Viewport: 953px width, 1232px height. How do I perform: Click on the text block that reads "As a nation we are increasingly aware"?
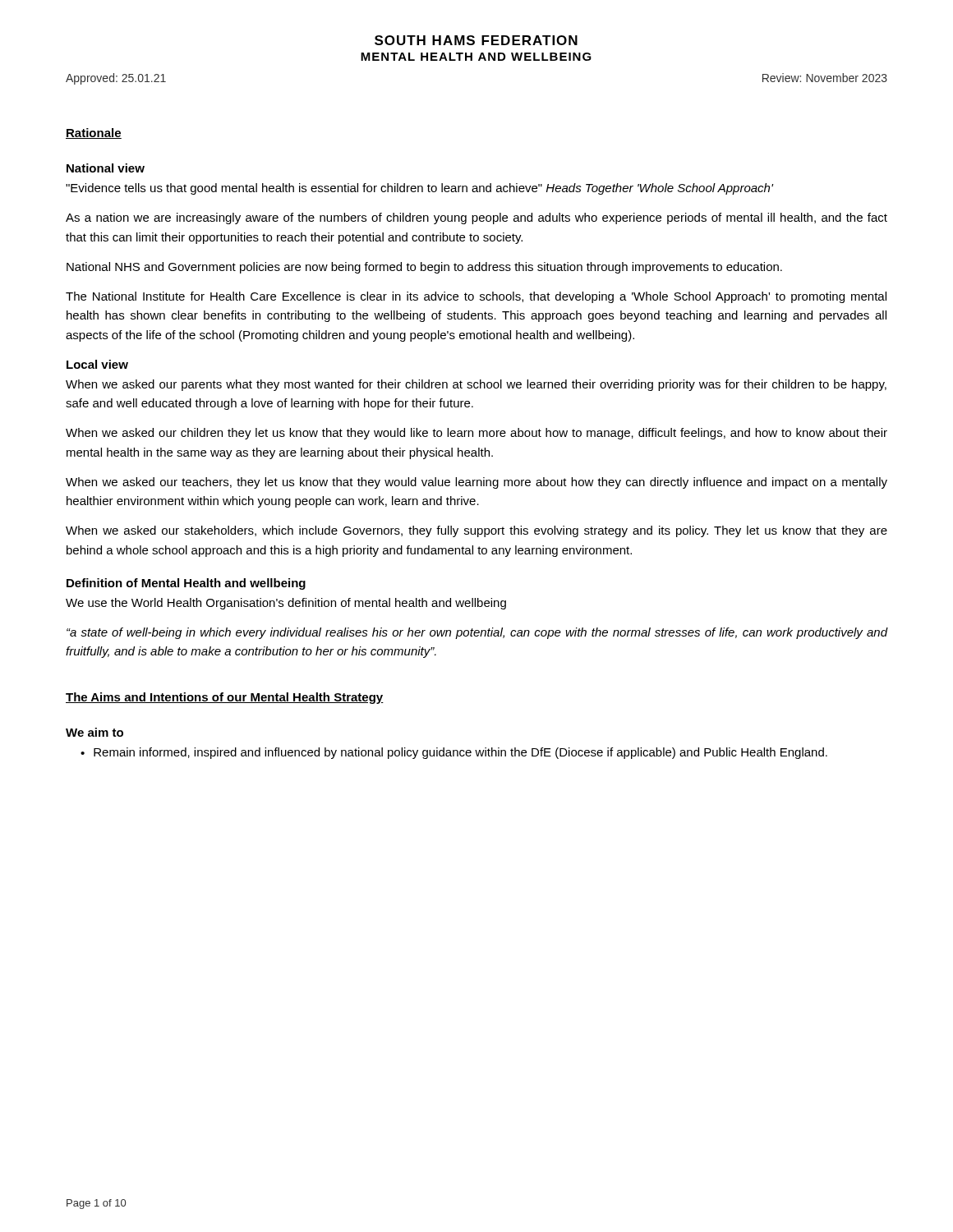tap(476, 227)
